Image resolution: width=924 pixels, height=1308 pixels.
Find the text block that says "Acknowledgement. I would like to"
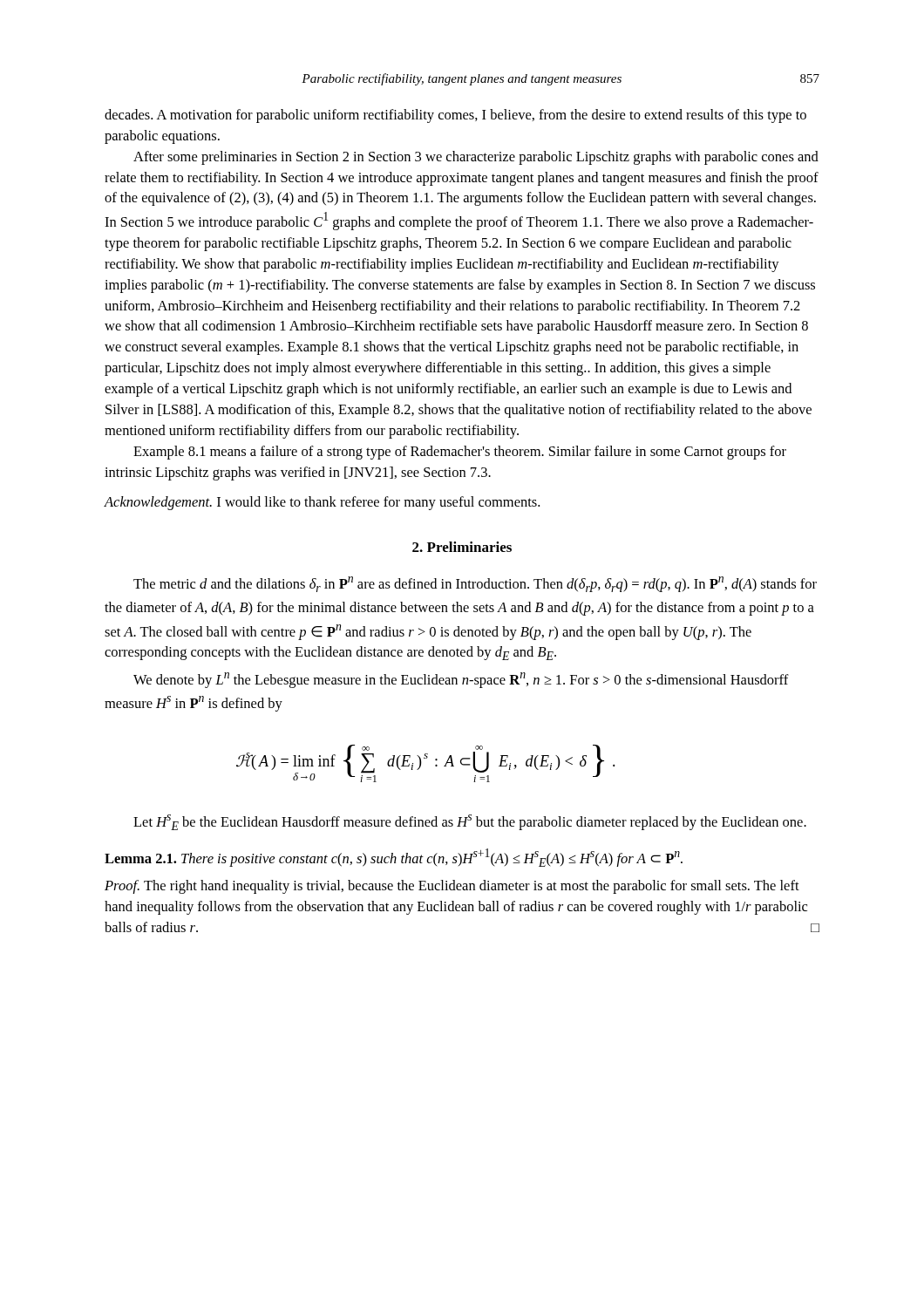pyautogui.click(x=462, y=502)
